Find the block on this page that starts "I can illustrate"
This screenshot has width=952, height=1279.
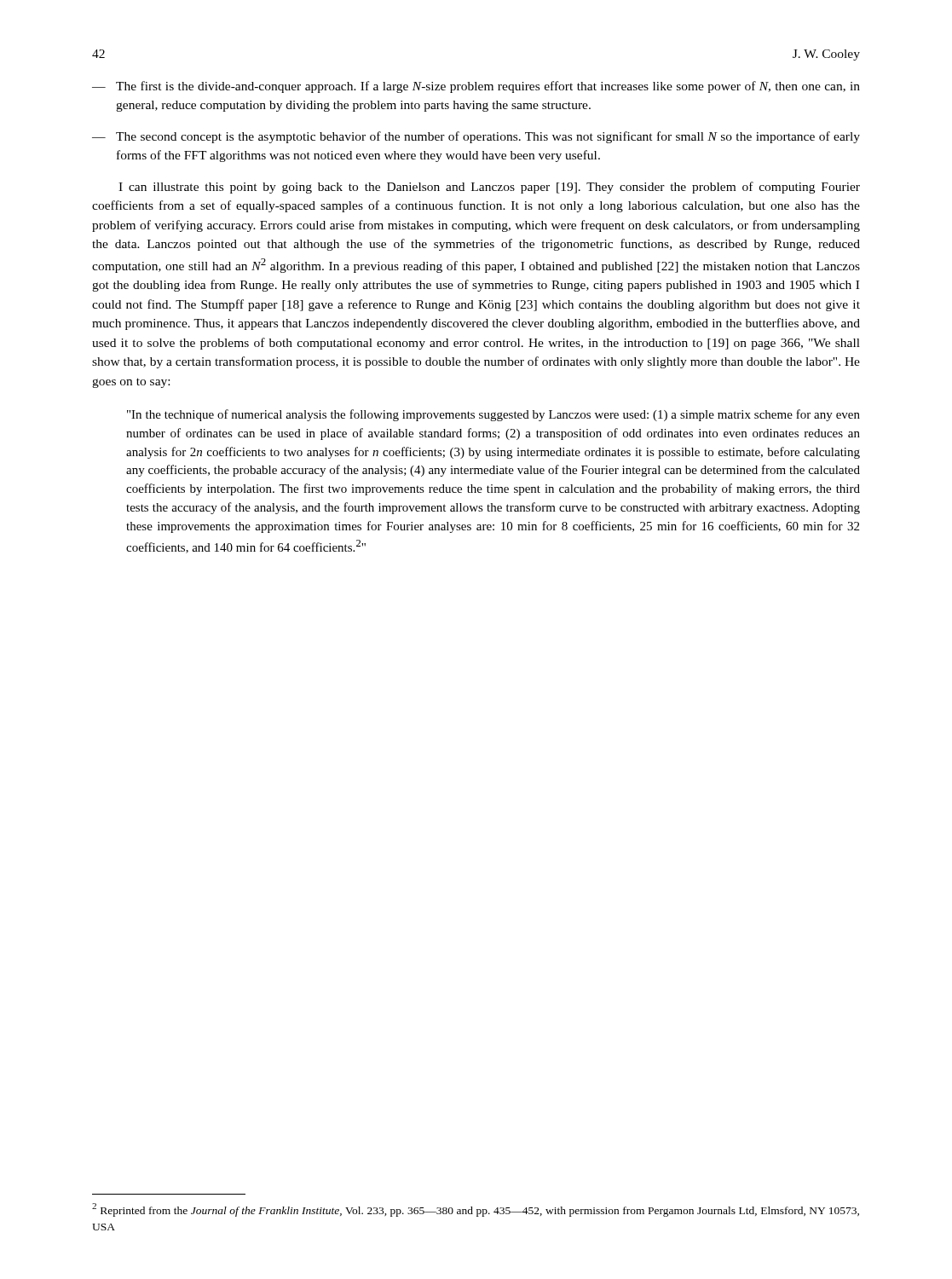click(476, 283)
